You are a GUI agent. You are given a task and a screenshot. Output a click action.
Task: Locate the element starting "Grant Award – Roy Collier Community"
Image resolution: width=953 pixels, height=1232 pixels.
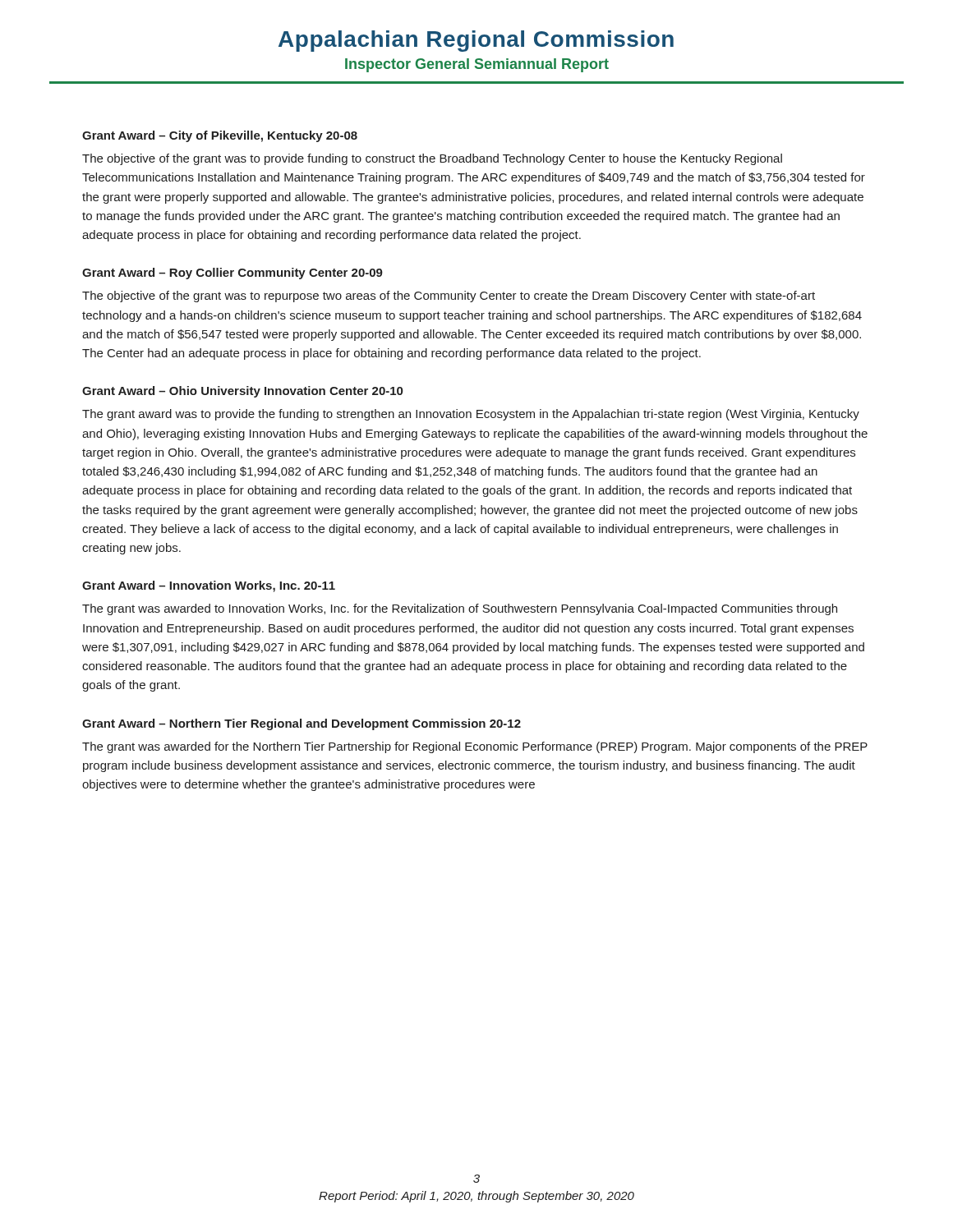coord(232,272)
